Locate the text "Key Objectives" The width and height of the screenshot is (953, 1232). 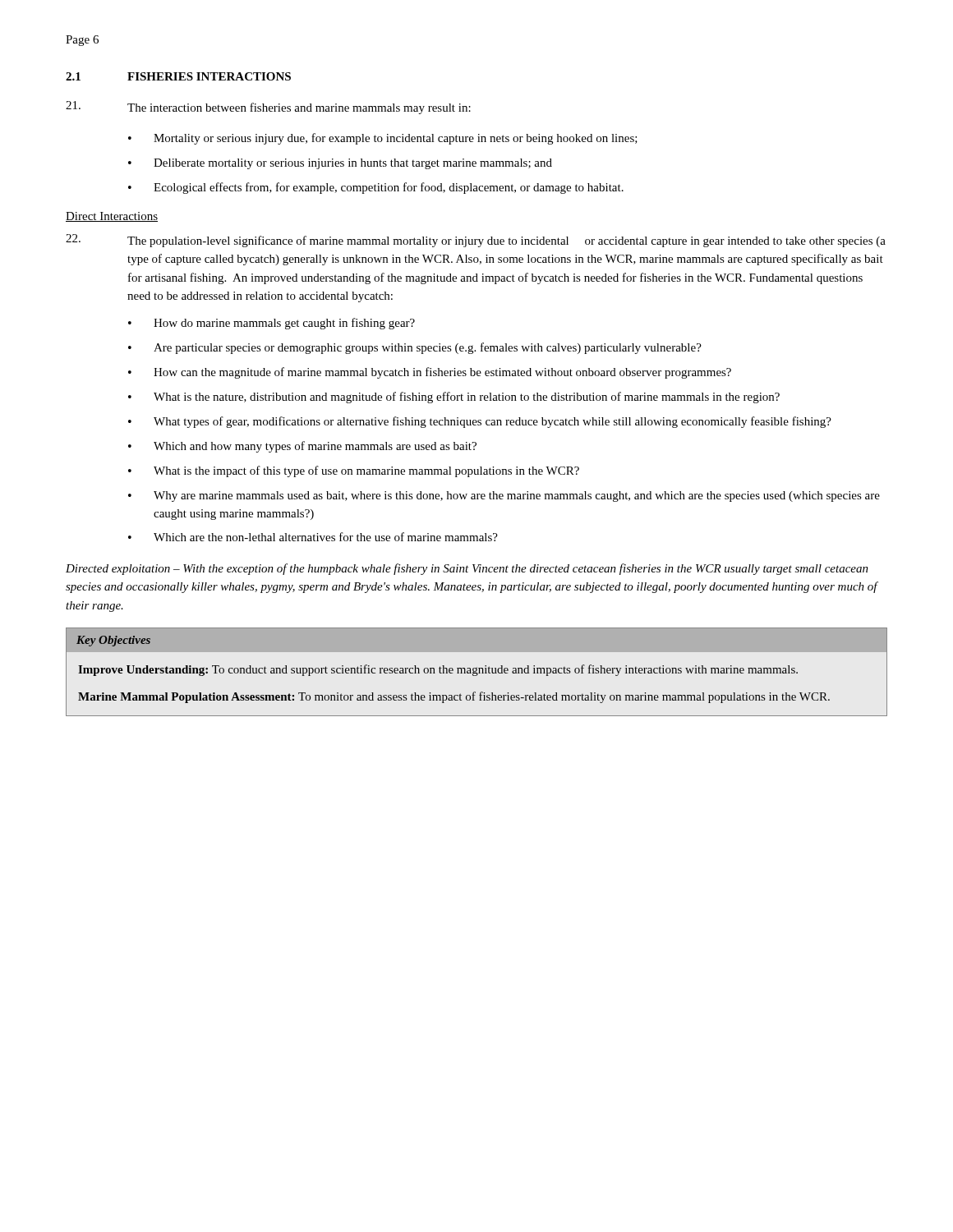[x=114, y=640]
